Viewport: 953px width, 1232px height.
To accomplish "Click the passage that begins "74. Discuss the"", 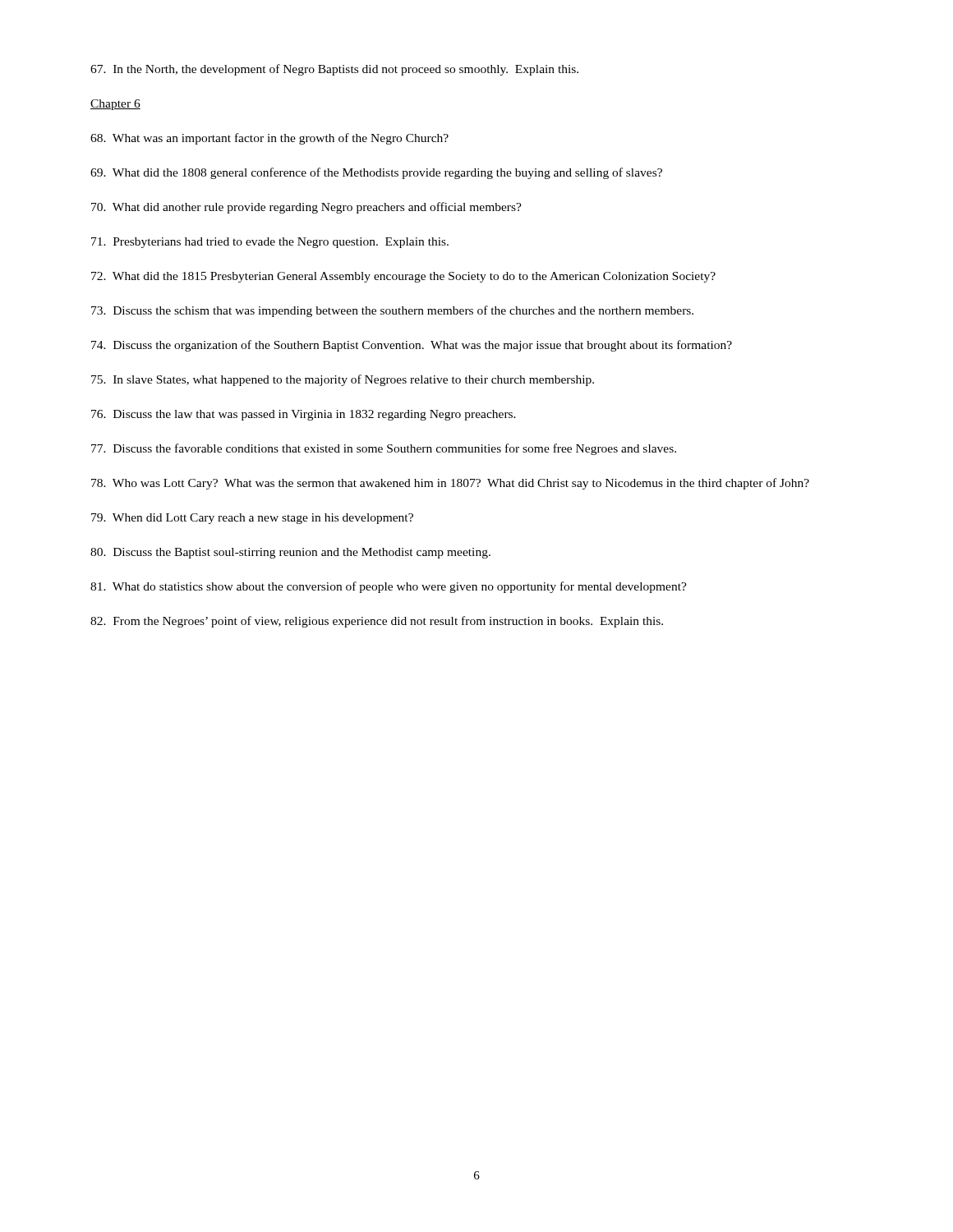I will (x=411, y=345).
